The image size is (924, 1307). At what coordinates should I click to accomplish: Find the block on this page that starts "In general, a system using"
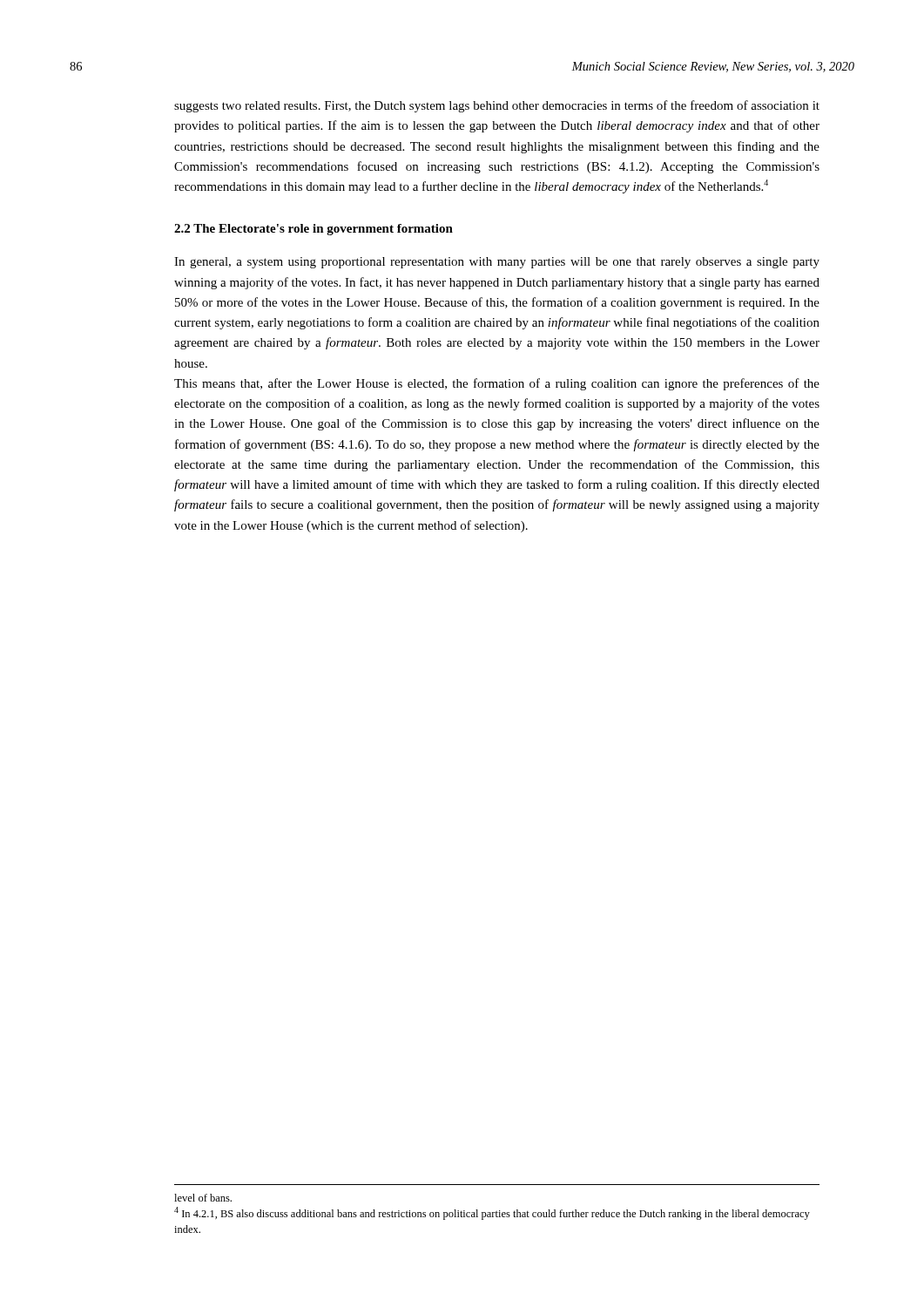[497, 313]
